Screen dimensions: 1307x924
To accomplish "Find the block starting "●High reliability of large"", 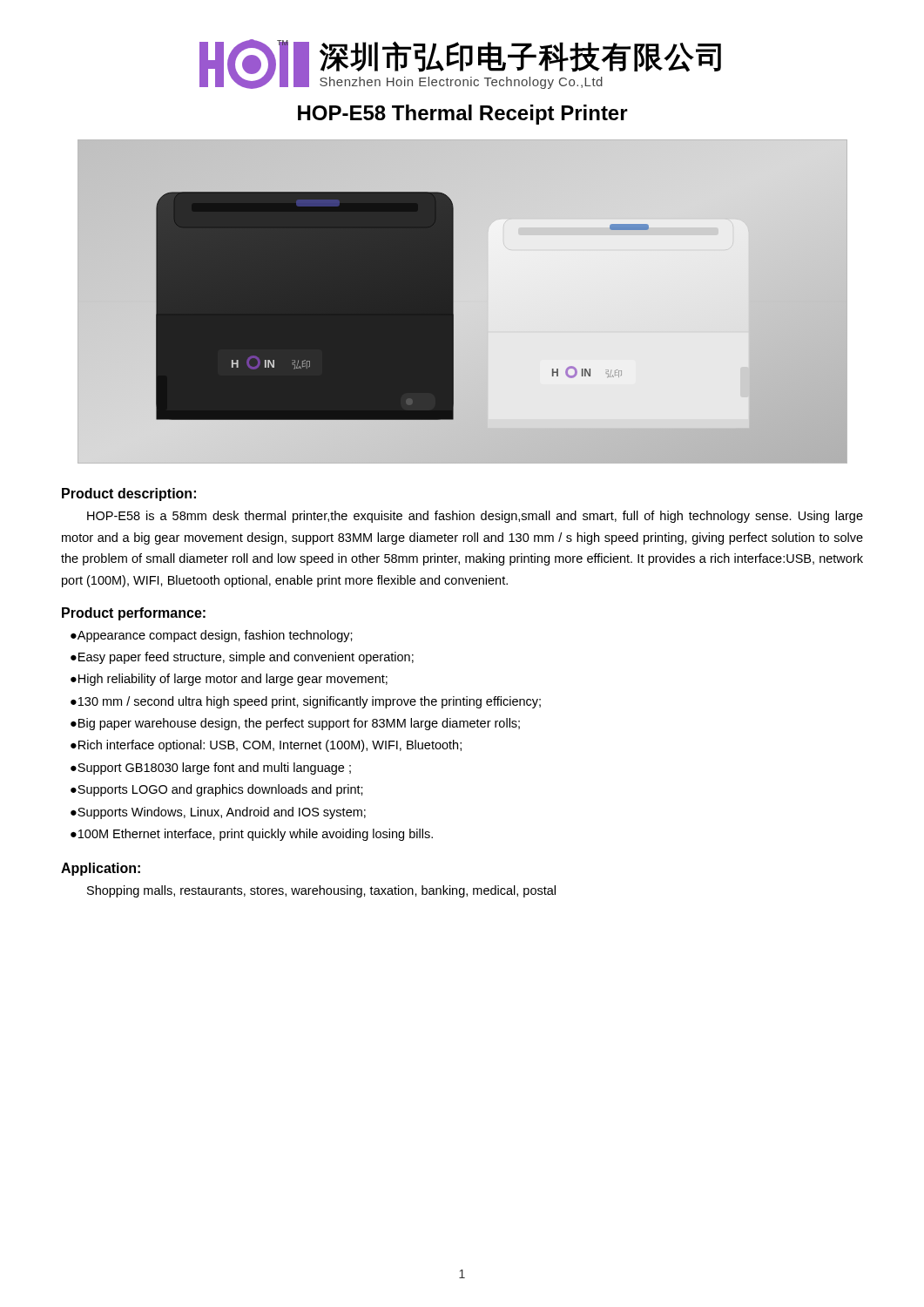I will tap(229, 679).
